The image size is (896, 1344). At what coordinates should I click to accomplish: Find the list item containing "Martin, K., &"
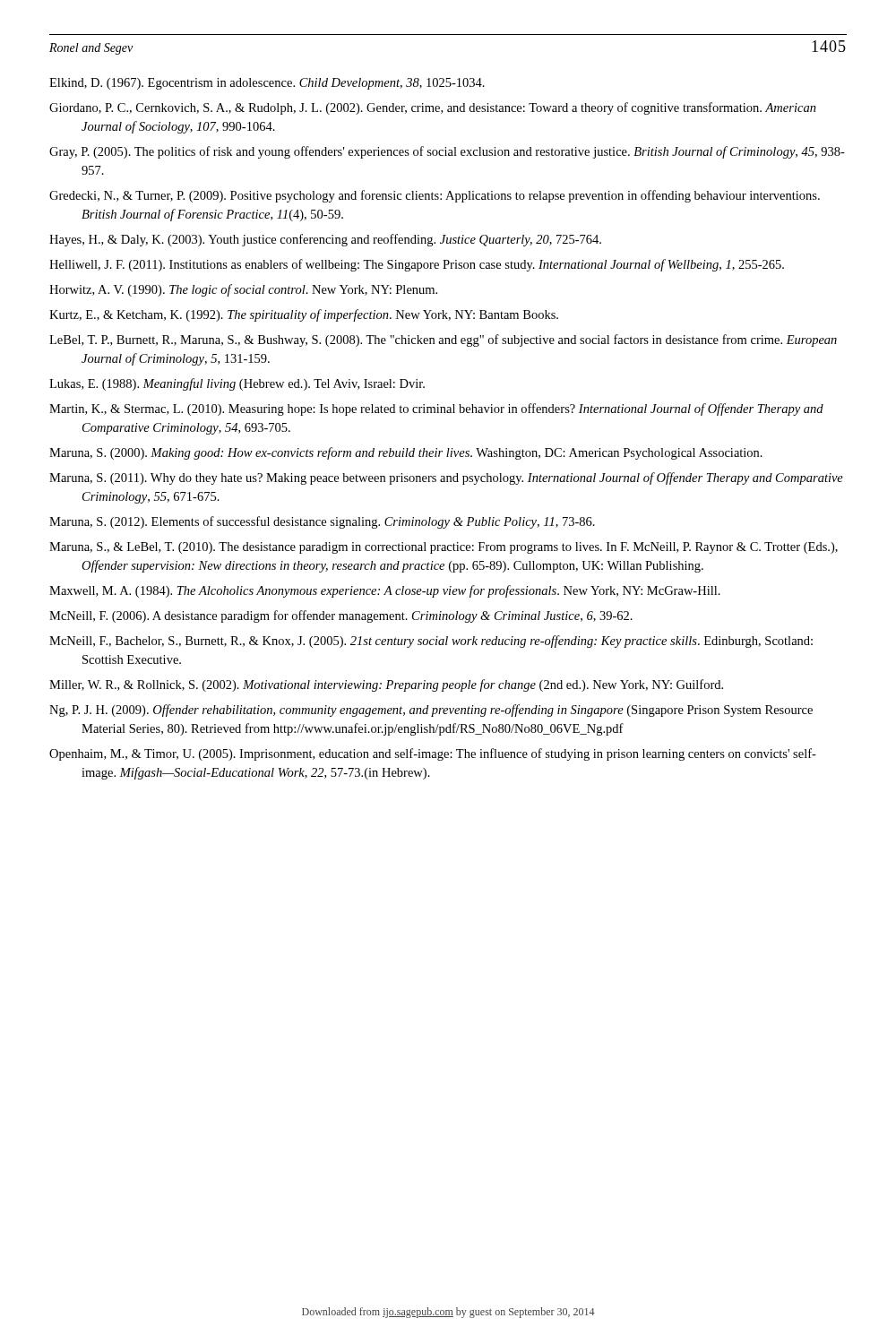[436, 418]
